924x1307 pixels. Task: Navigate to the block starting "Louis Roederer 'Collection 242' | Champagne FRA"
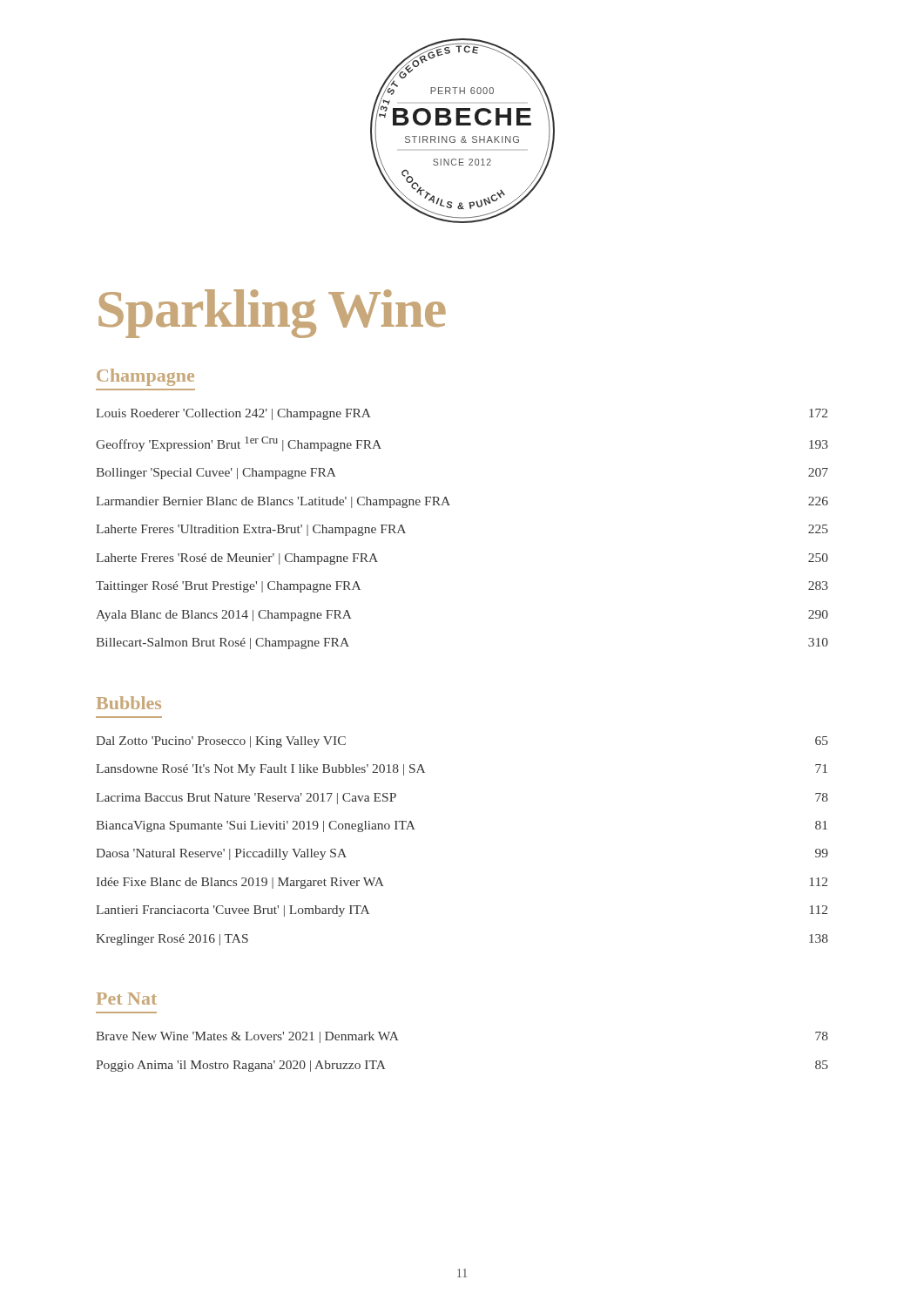tap(229, 414)
